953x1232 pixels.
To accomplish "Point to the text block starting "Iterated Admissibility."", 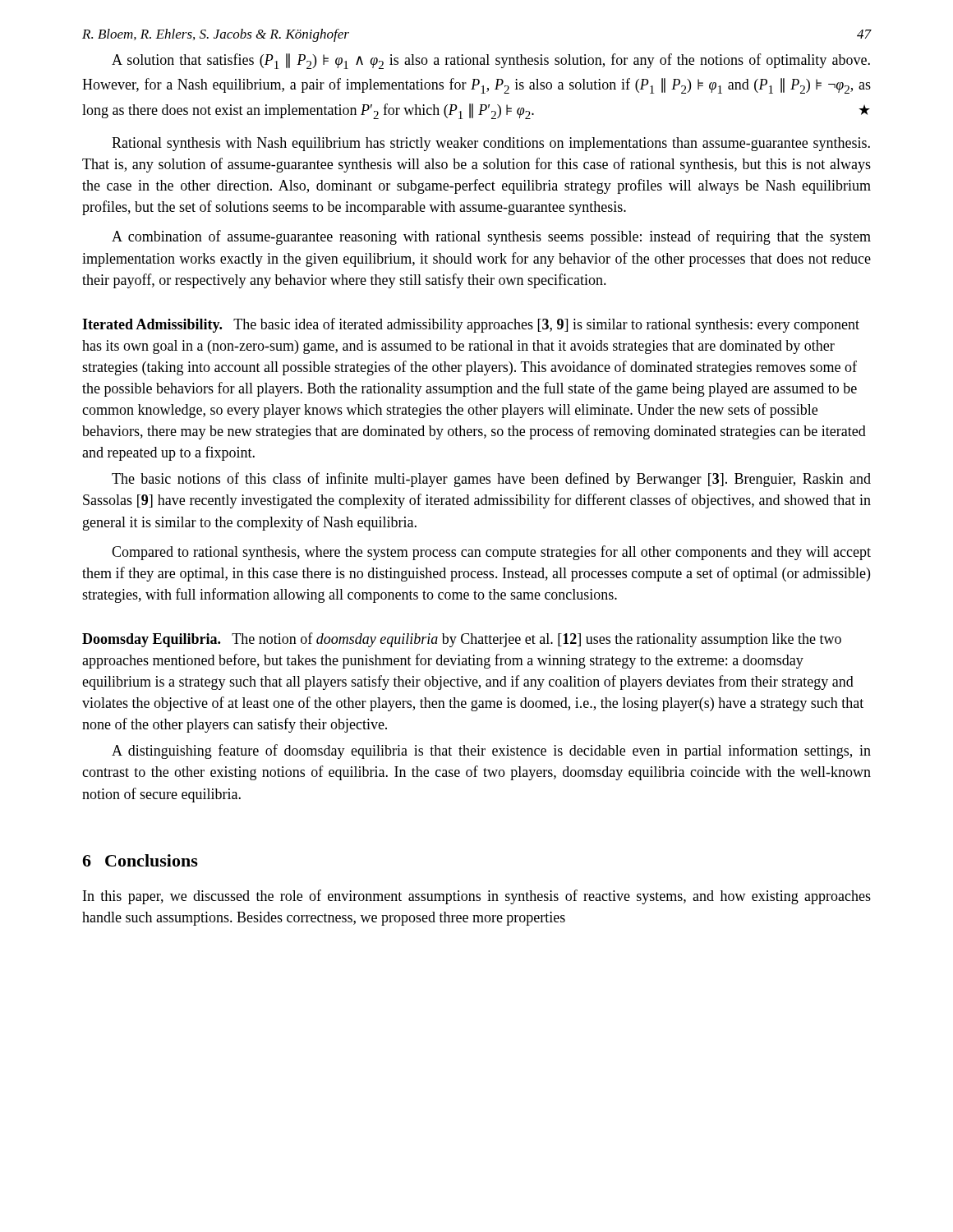I will [152, 324].
